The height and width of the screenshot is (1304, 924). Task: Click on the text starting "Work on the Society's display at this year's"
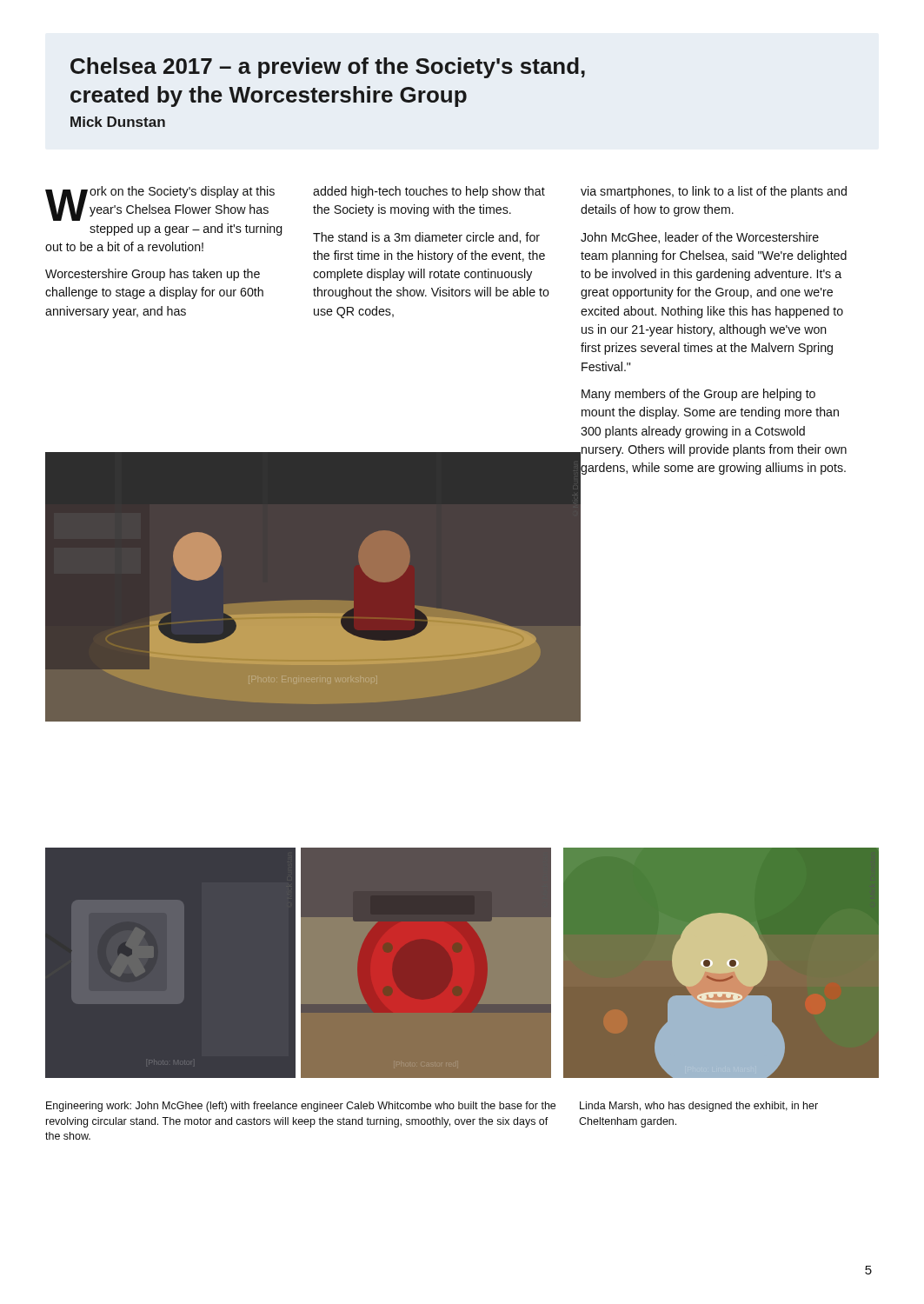point(169,252)
